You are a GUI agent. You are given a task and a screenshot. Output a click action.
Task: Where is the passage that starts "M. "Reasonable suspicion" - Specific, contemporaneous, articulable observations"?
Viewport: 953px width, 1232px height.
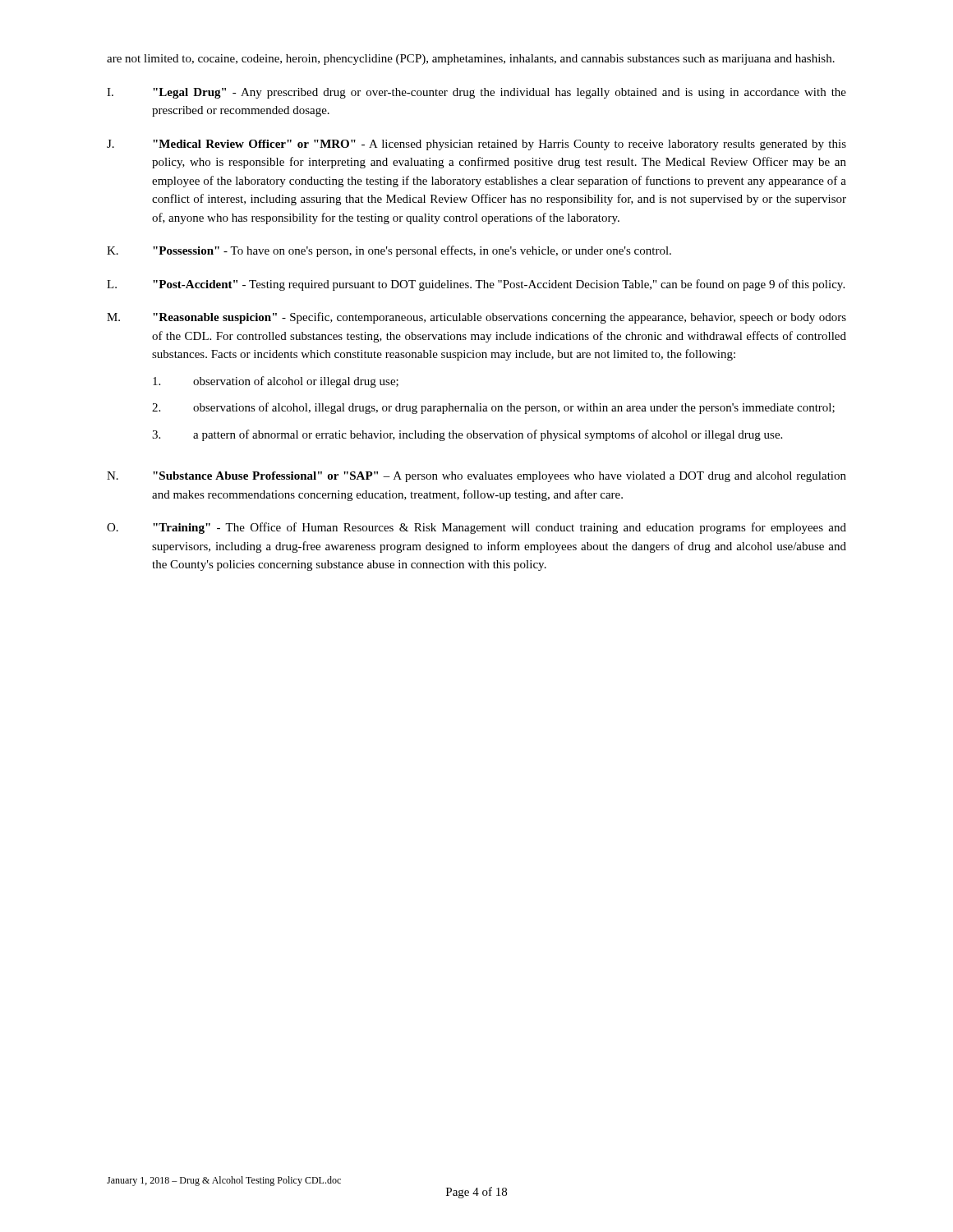476,318
